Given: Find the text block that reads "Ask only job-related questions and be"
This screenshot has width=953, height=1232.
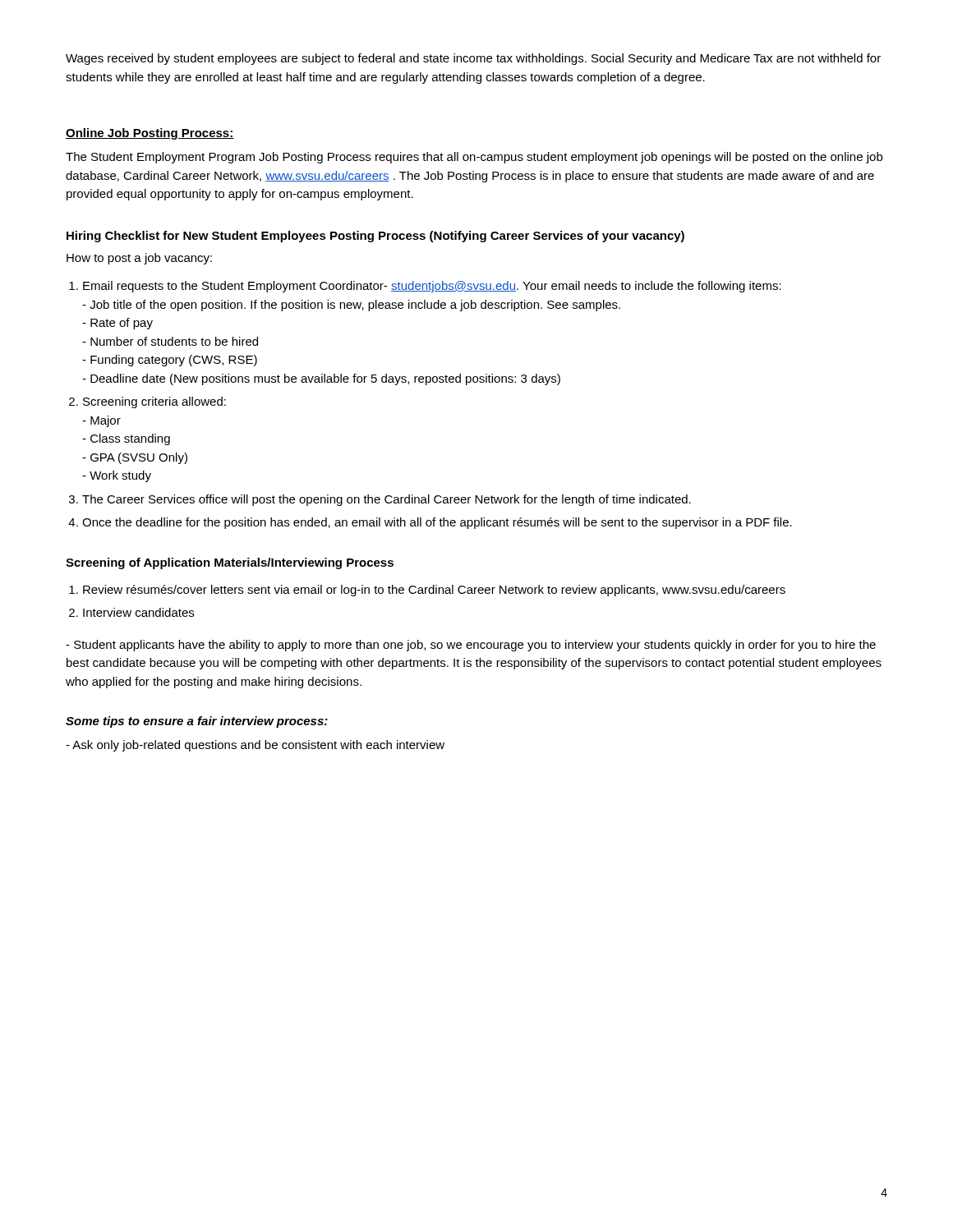Looking at the screenshot, I should [x=255, y=745].
